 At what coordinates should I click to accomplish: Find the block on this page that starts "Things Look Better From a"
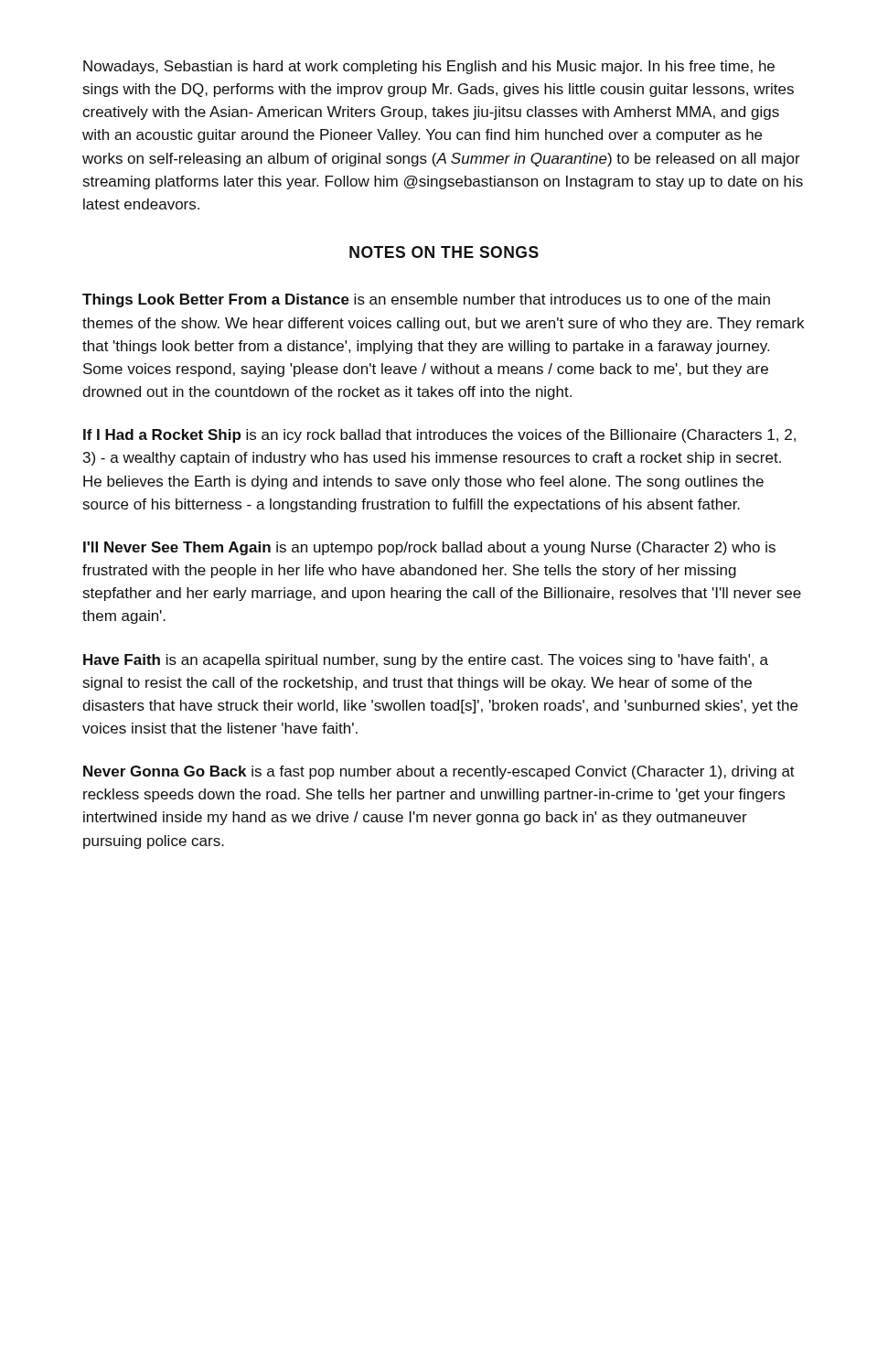click(444, 346)
